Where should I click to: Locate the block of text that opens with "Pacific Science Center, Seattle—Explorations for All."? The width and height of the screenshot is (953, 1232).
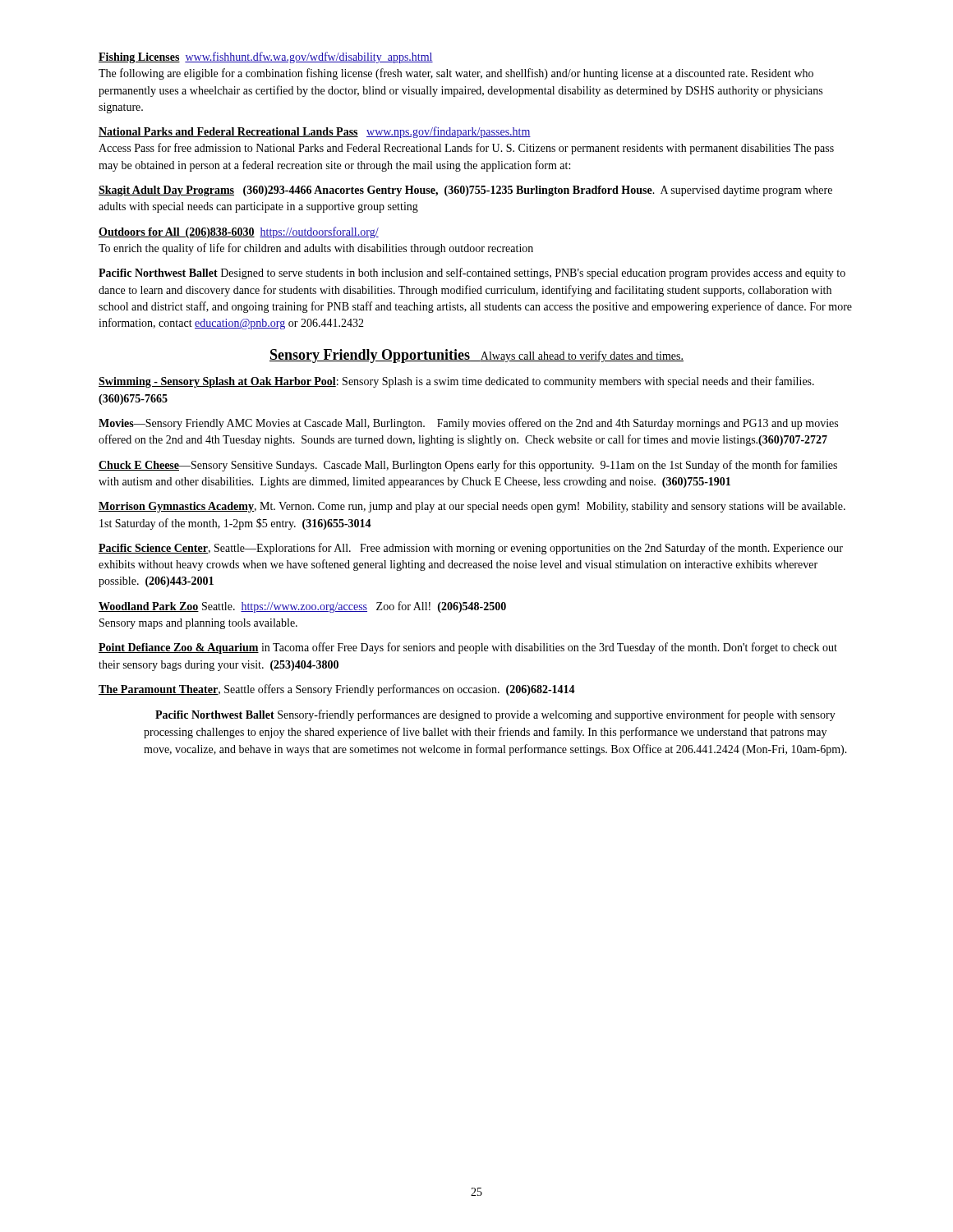pyautogui.click(x=471, y=565)
